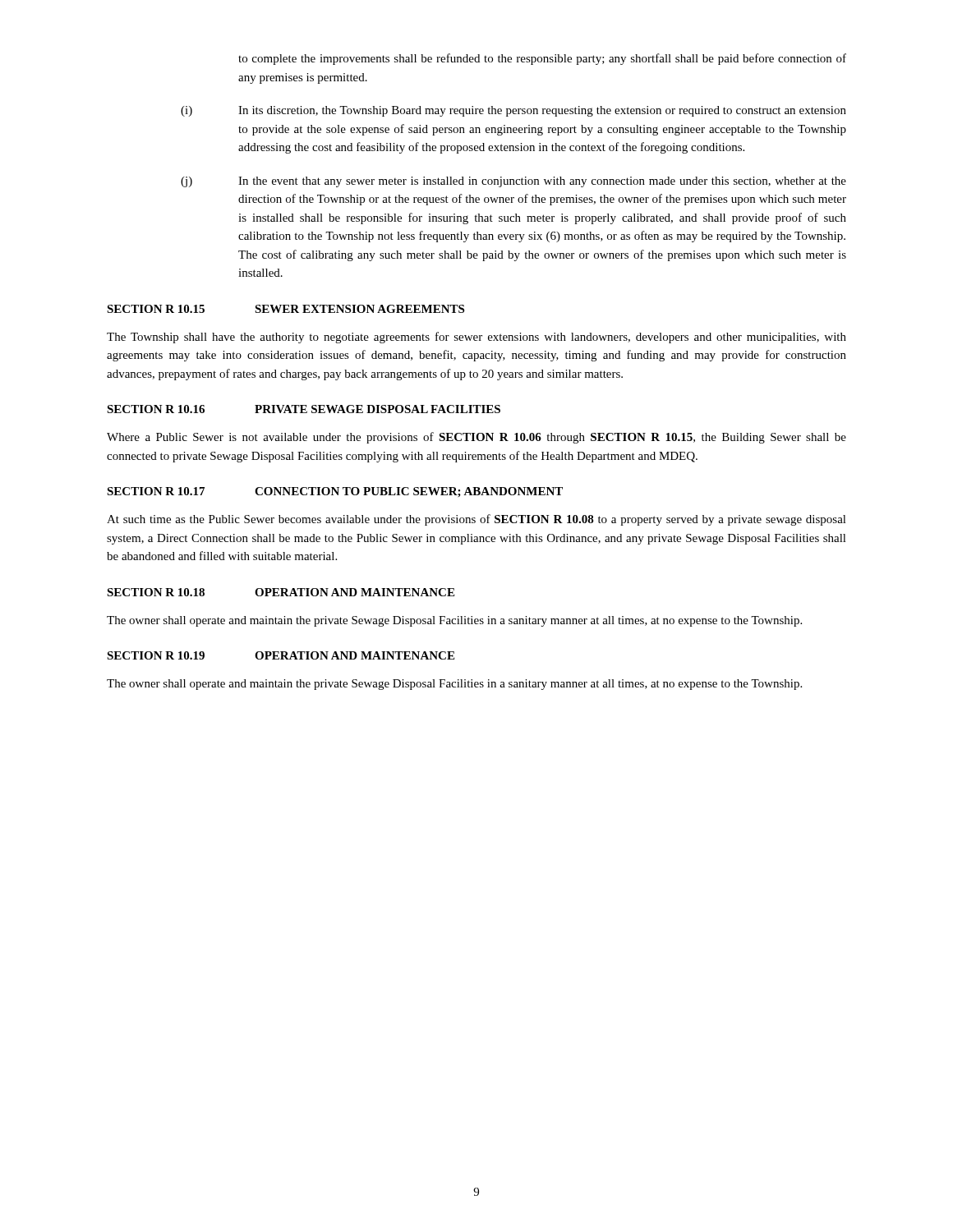
Task: Find the passage starting "SECTION R 10.16"
Action: point(304,409)
